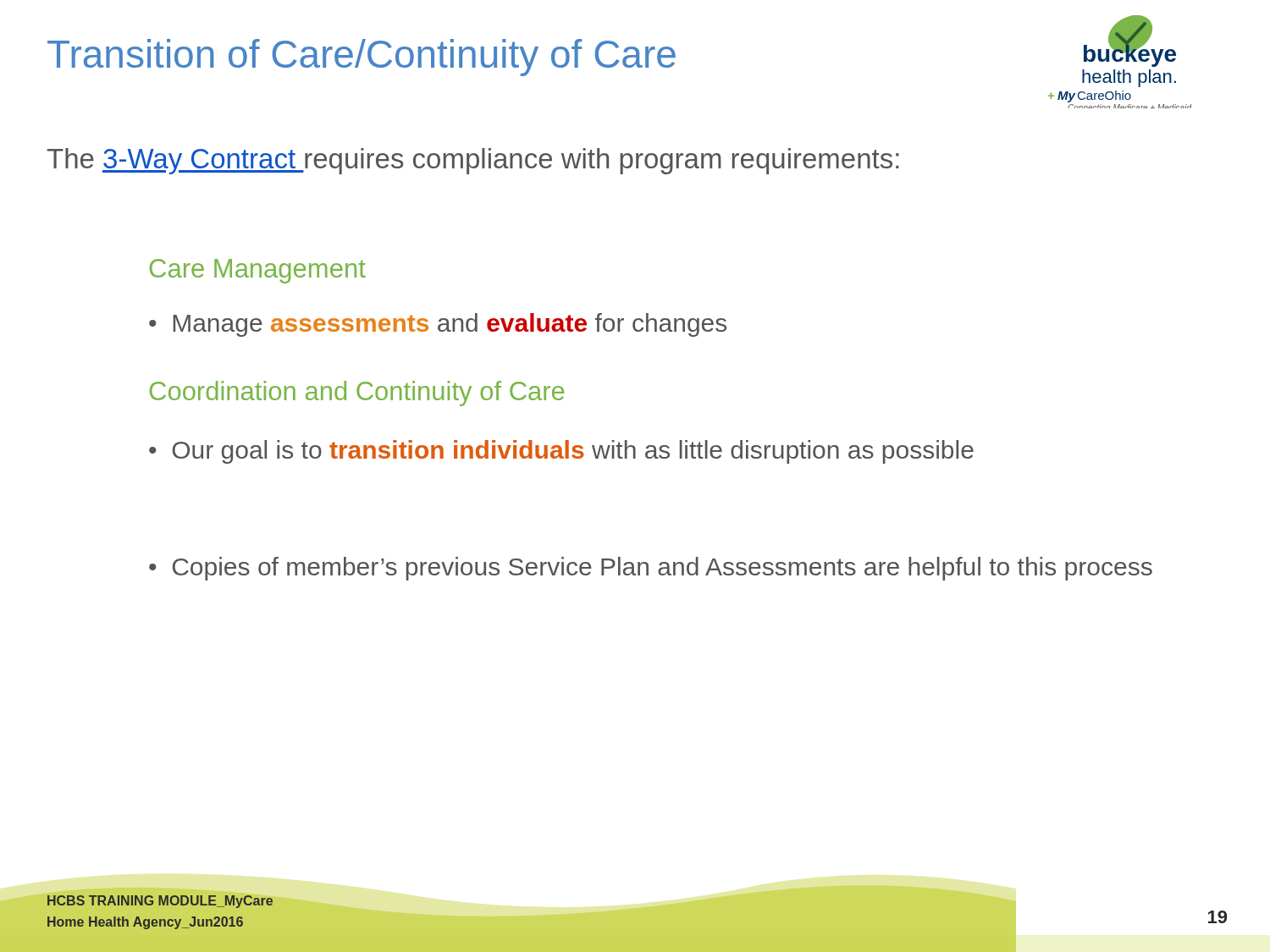Click on the passage starting "Transition of Care/Continuity"
Image resolution: width=1270 pixels, height=952 pixels.
(362, 54)
